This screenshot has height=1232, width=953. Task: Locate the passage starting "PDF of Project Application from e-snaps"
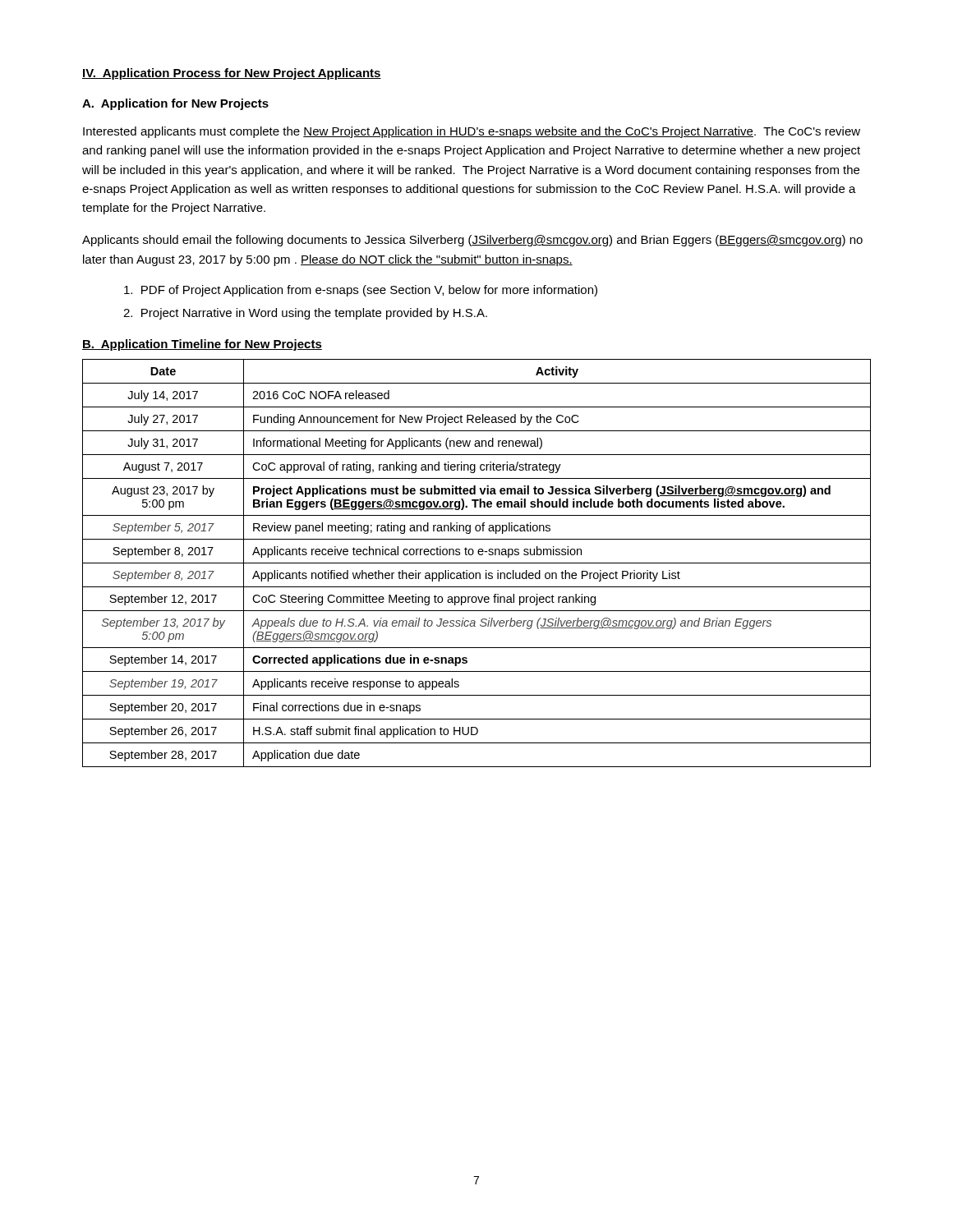(x=361, y=289)
